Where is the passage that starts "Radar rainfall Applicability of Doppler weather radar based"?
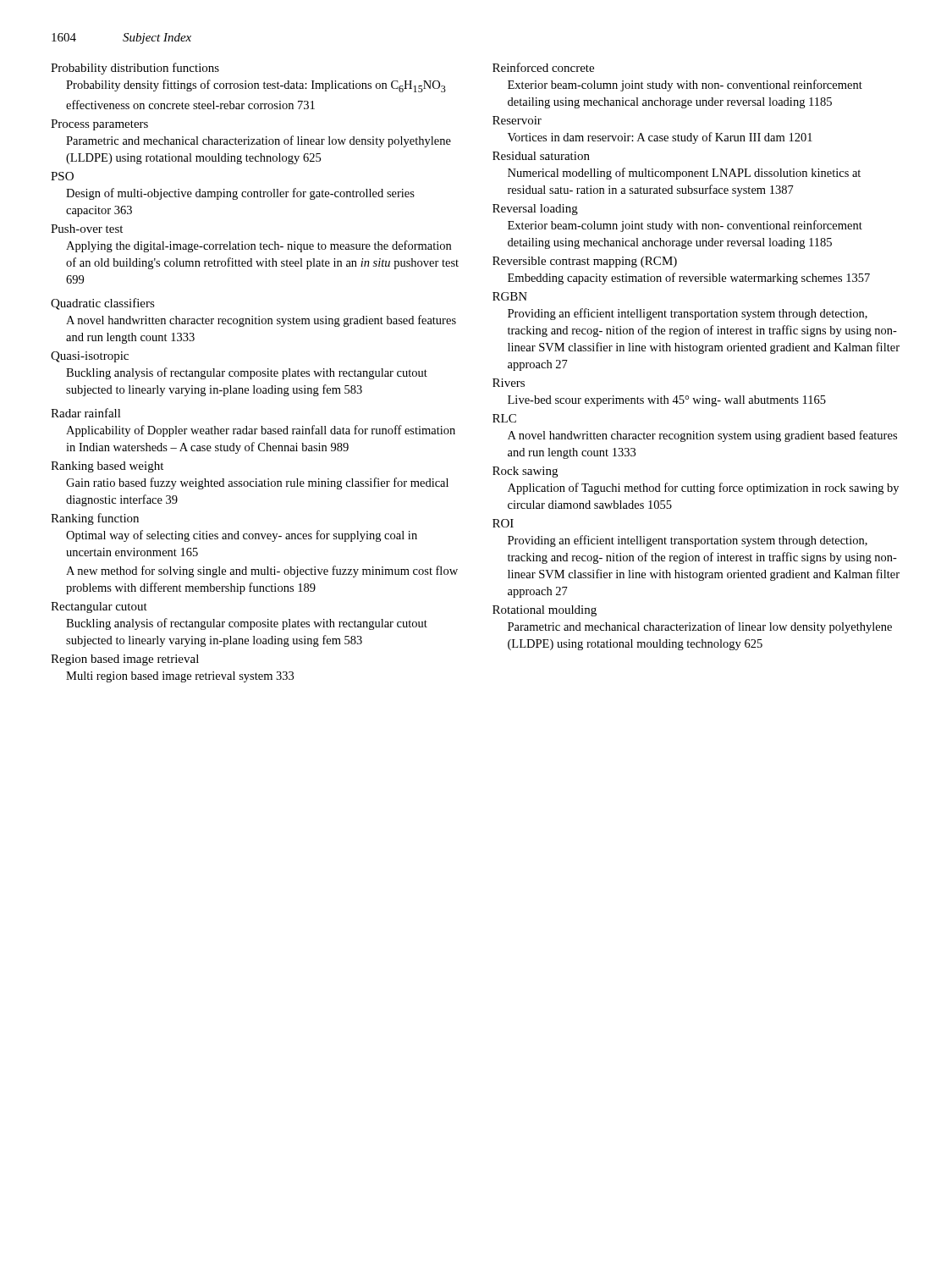 coord(255,431)
